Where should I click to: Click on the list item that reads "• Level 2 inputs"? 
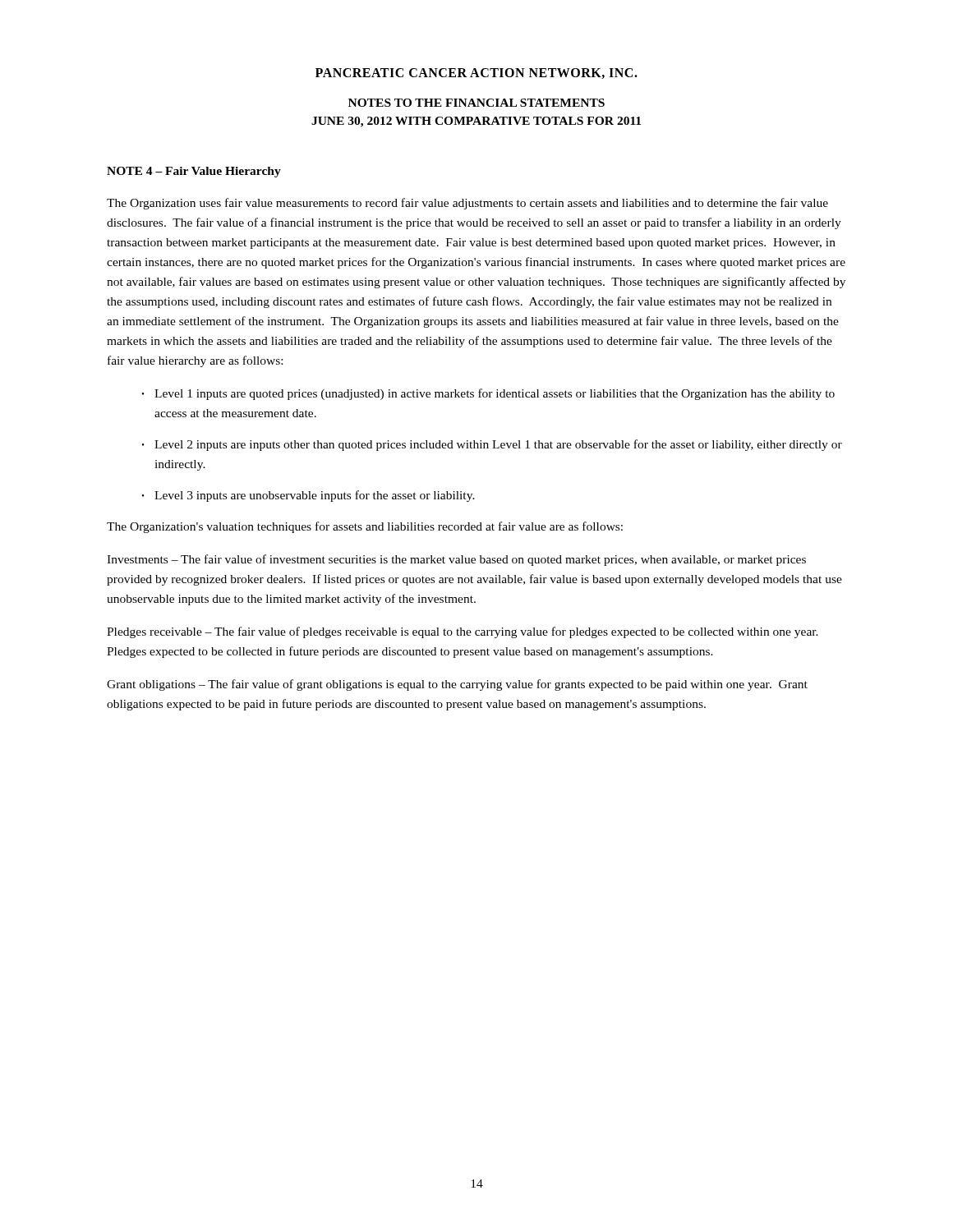(489, 454)
